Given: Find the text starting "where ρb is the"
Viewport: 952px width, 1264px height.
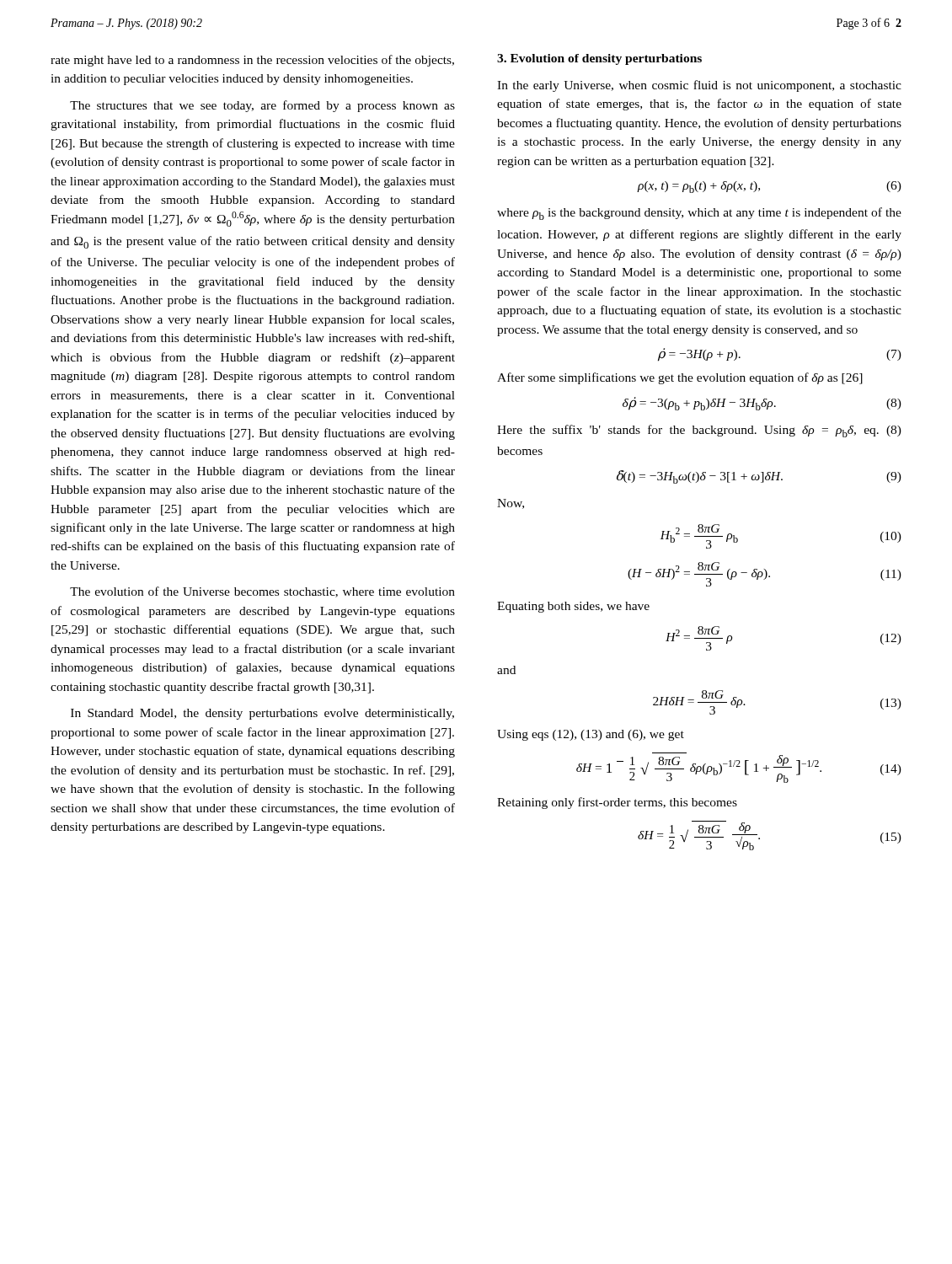Looking at the screenshot, I should pyautogui.click(x=699, y=271).
